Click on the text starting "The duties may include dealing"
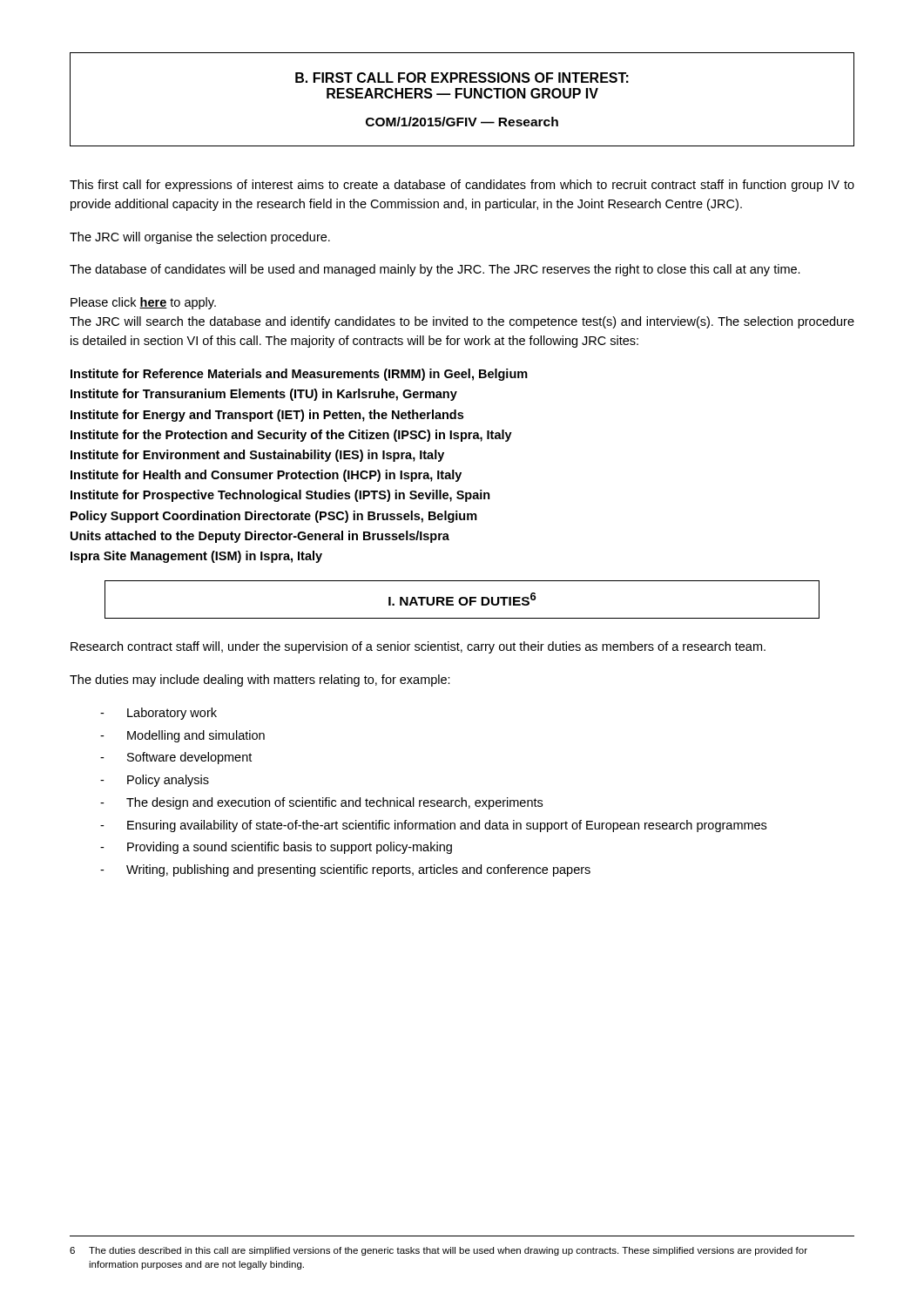 260,680
